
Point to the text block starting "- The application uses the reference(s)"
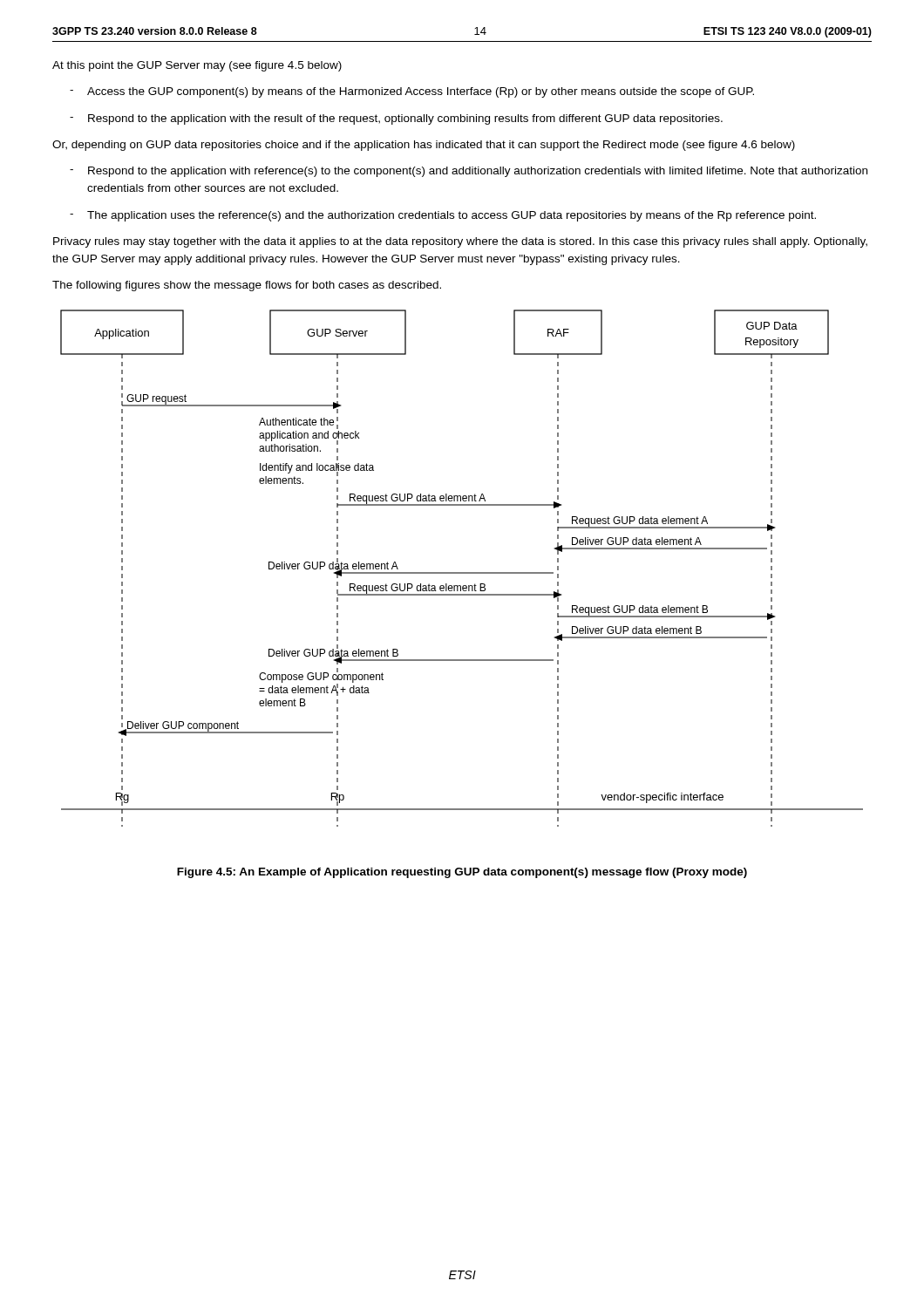coord(443,215)
